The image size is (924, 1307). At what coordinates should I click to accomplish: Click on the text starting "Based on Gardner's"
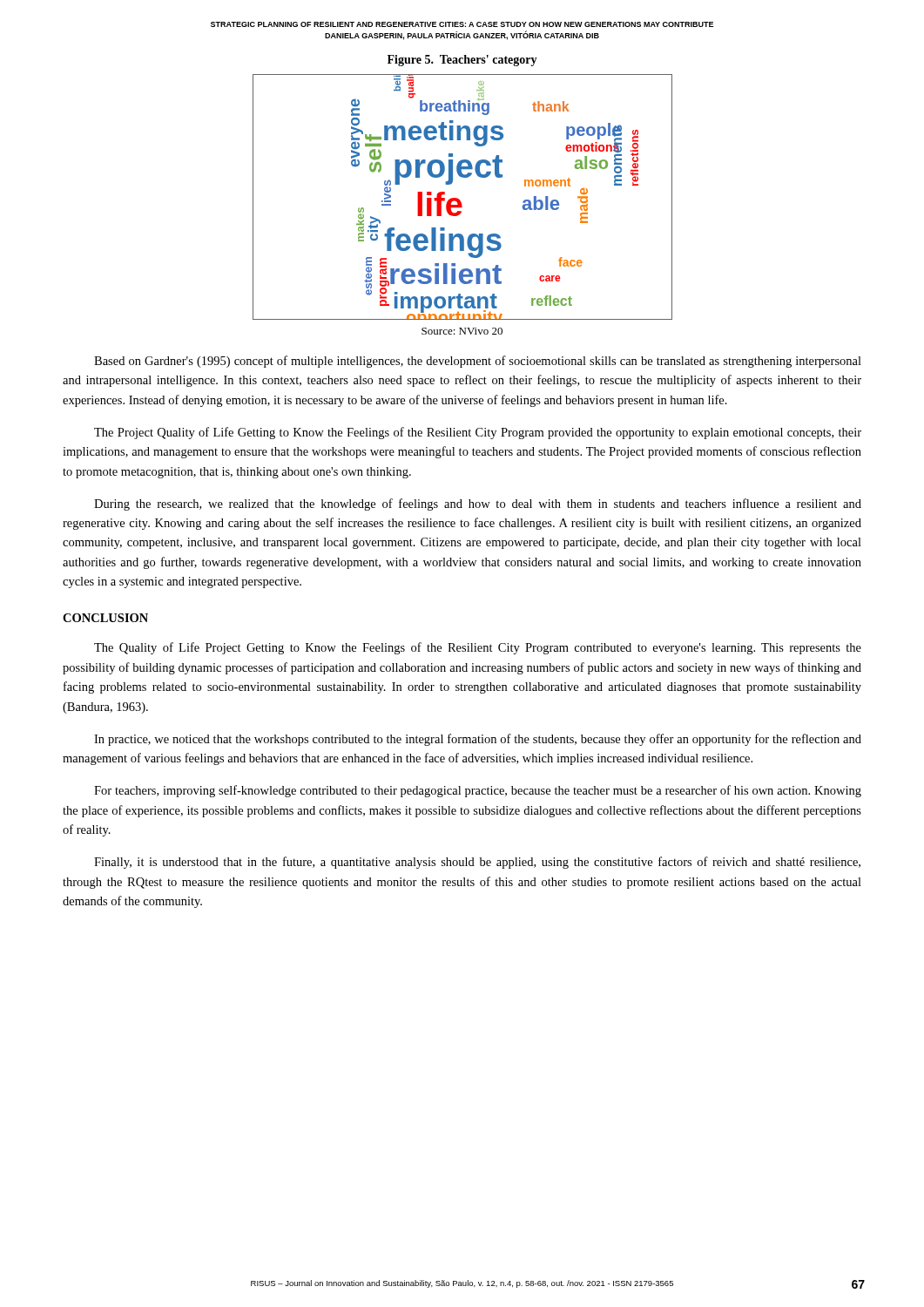point(462,380)
